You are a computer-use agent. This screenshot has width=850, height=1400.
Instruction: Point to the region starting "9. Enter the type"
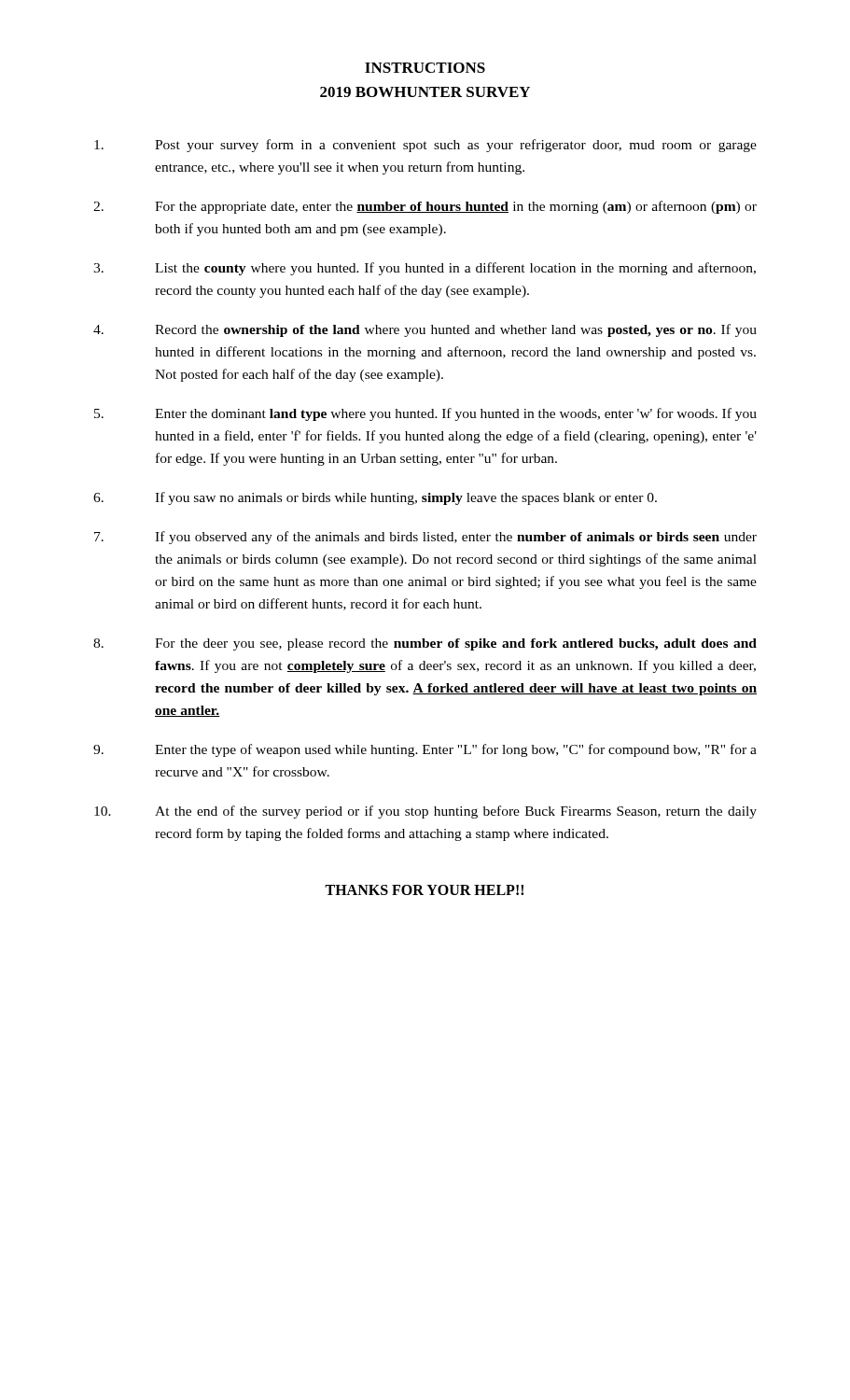425,761
